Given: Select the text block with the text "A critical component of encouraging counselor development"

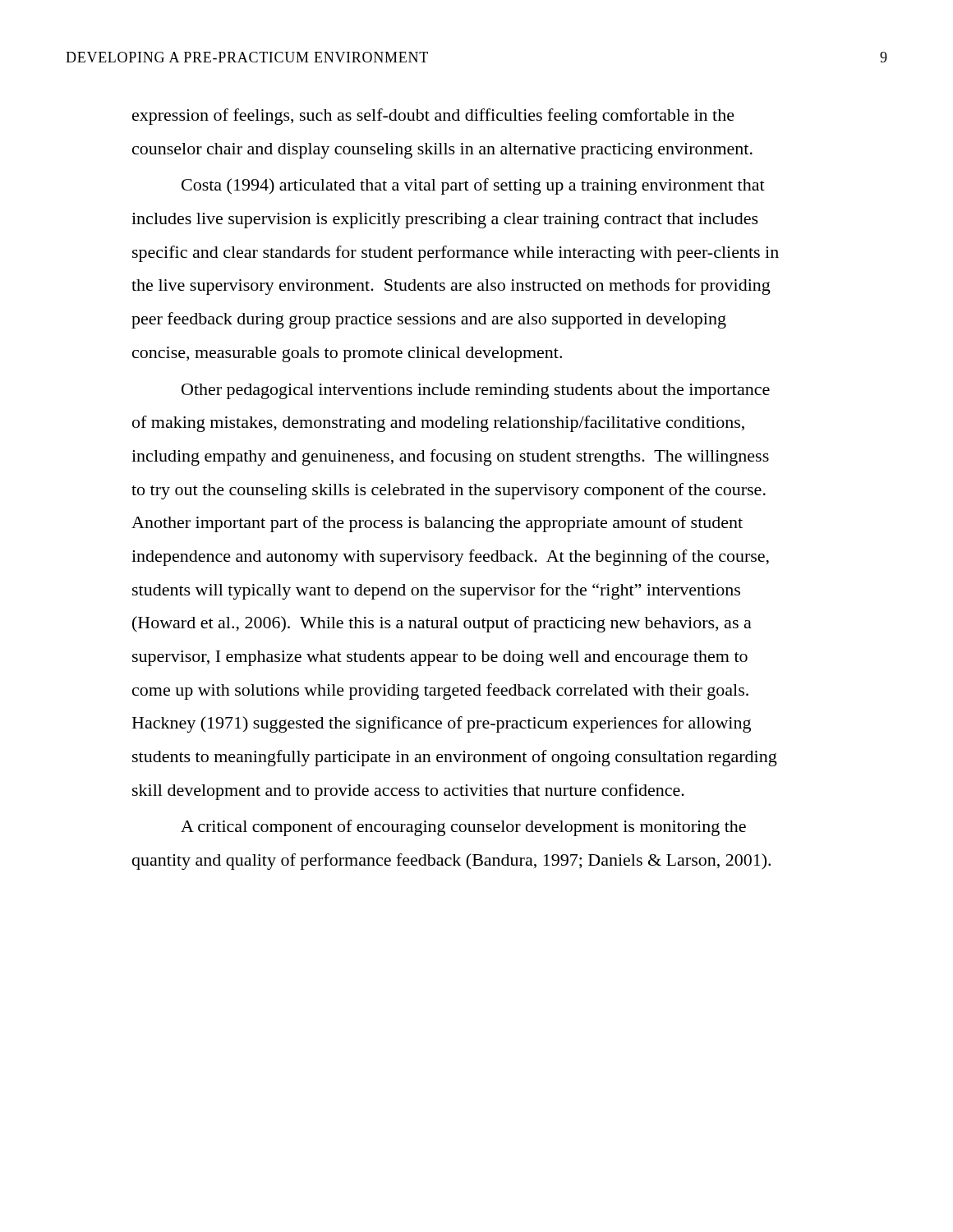Looking at the screenshot, I should 476,844.
